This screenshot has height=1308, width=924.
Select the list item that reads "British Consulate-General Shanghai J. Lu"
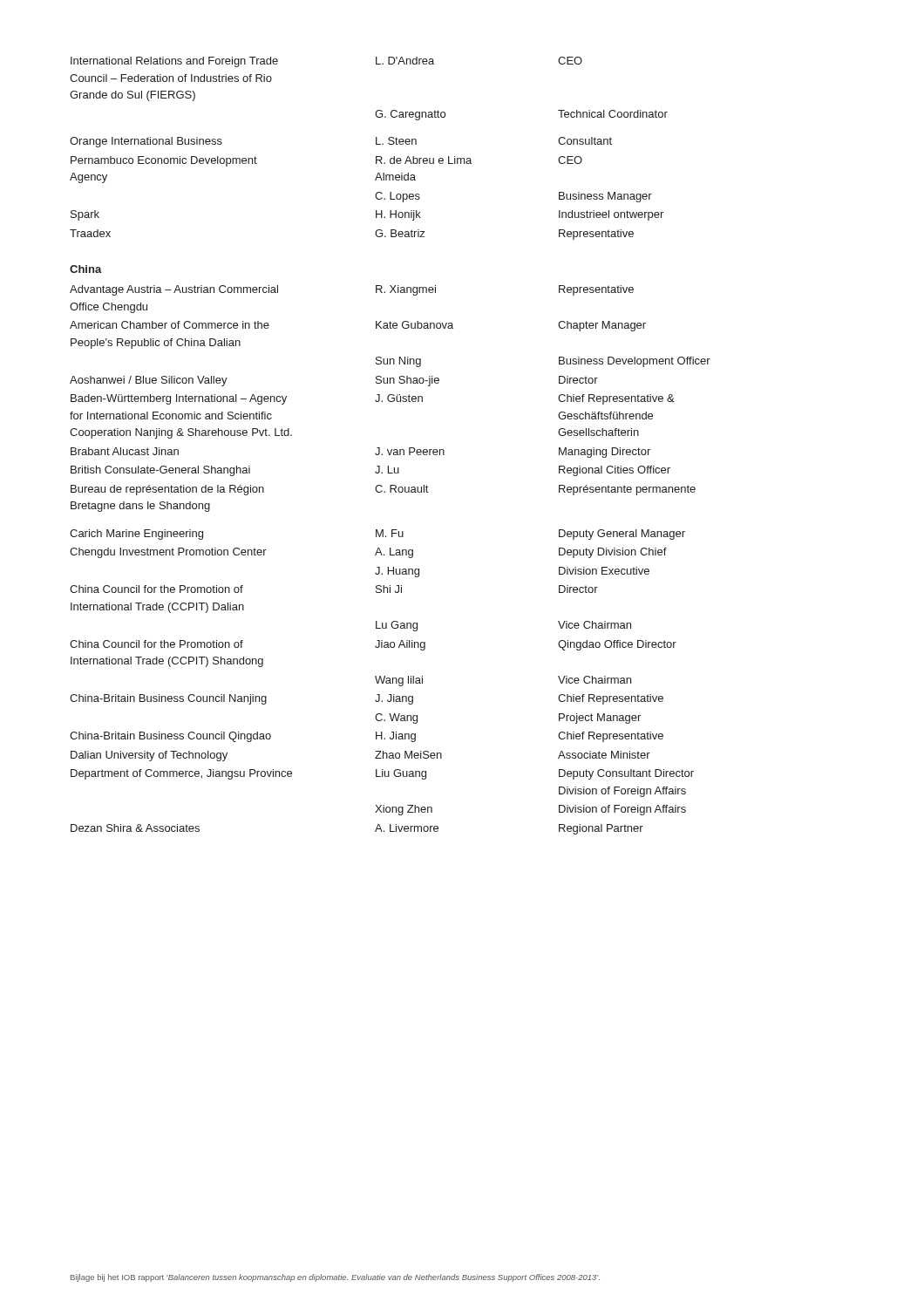pos(164,470)
